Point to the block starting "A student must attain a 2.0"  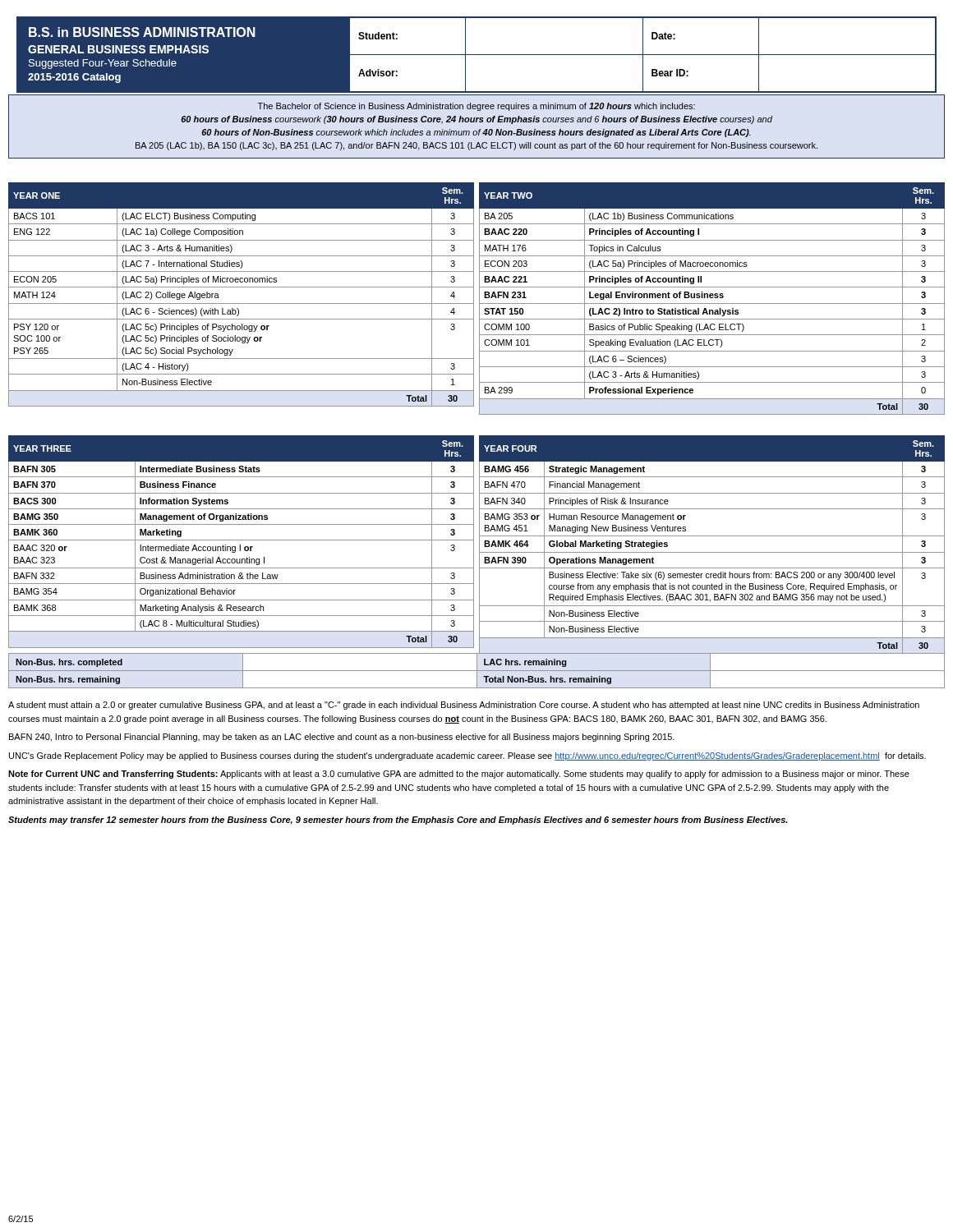(464, 711)
